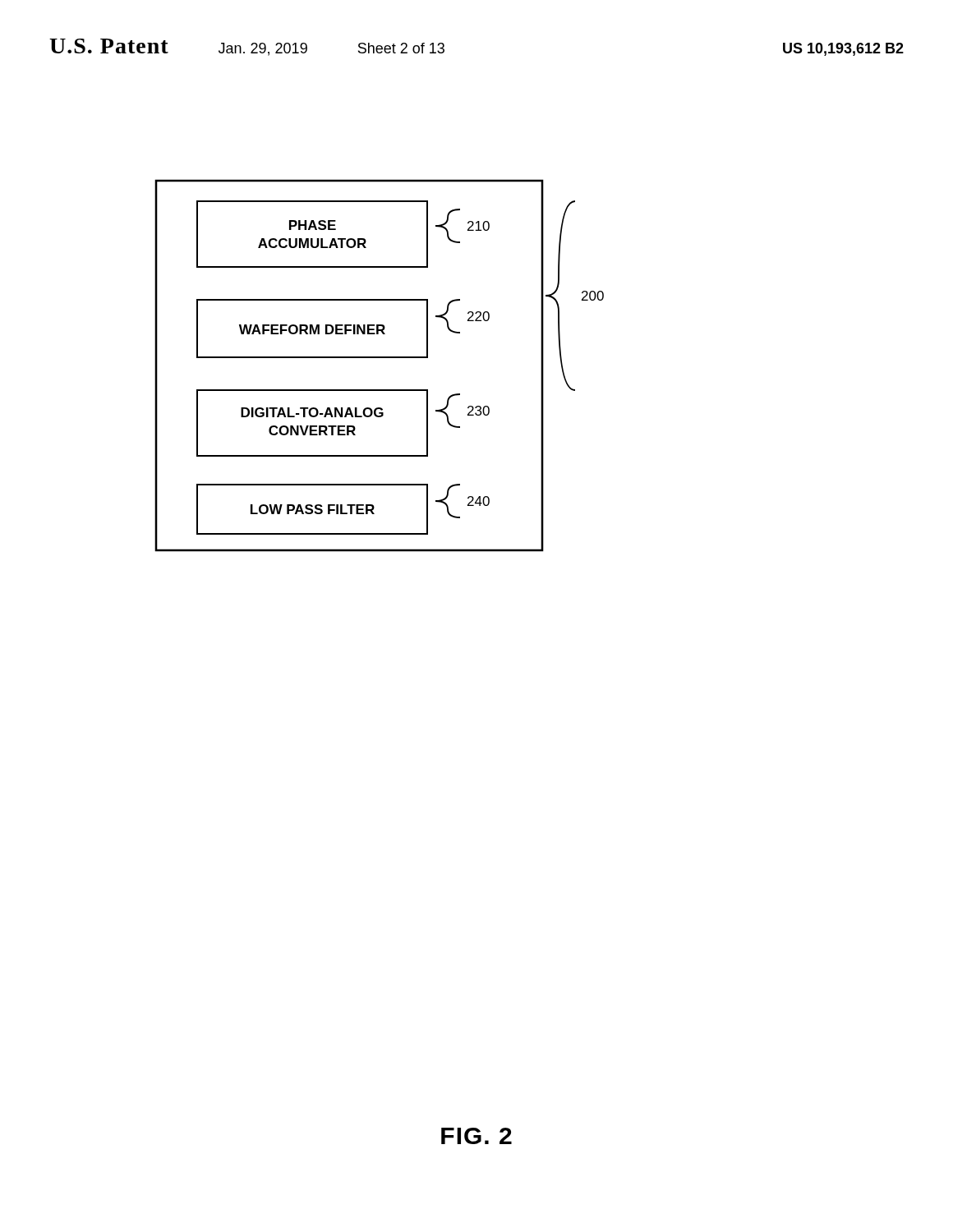Find the flowchart
Image resolution: width=953 pixels, height=1232 pixels.
pos(361,361)
